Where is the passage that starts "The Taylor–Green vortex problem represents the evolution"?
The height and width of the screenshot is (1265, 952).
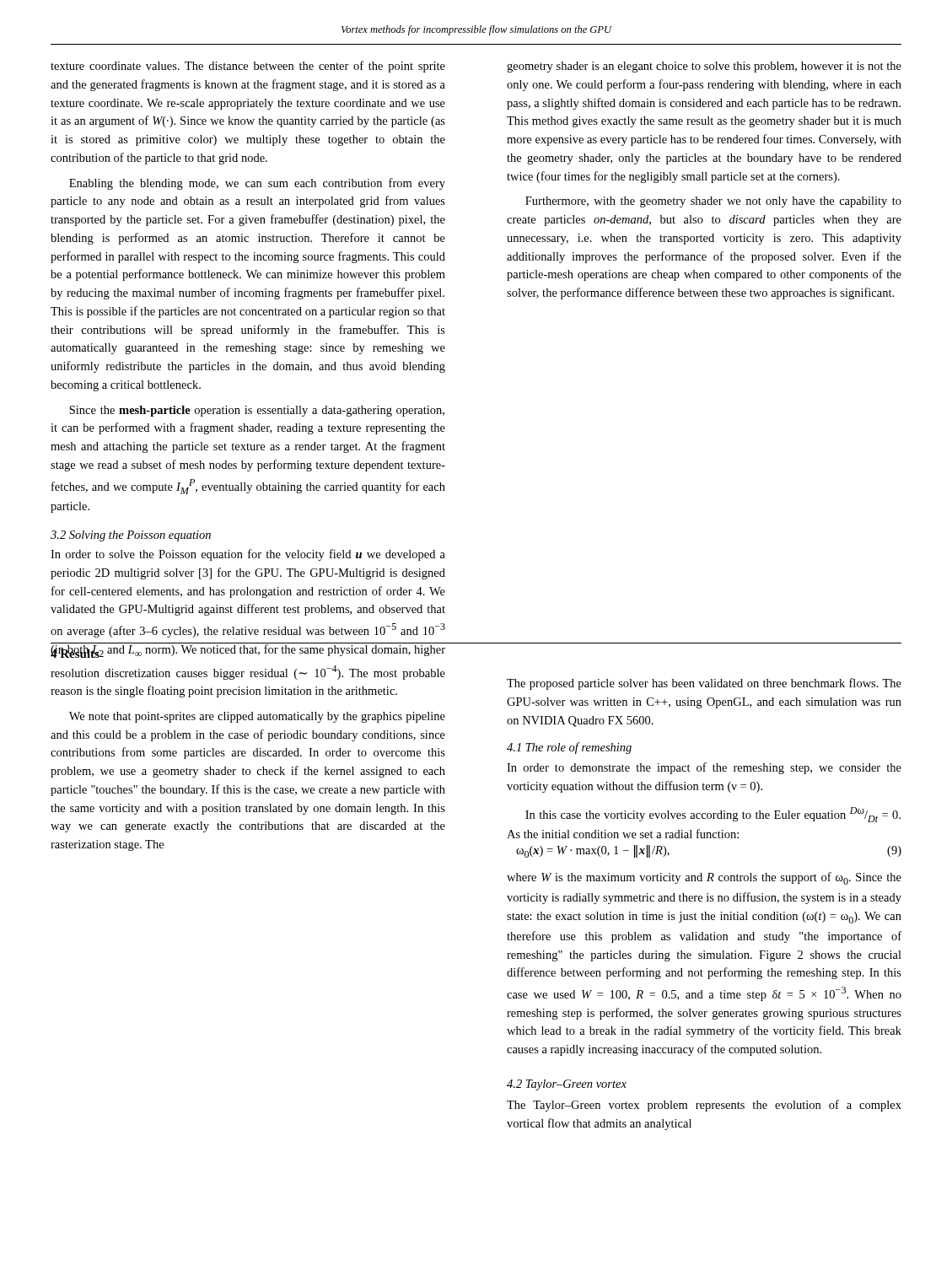tap(704, 1115)
